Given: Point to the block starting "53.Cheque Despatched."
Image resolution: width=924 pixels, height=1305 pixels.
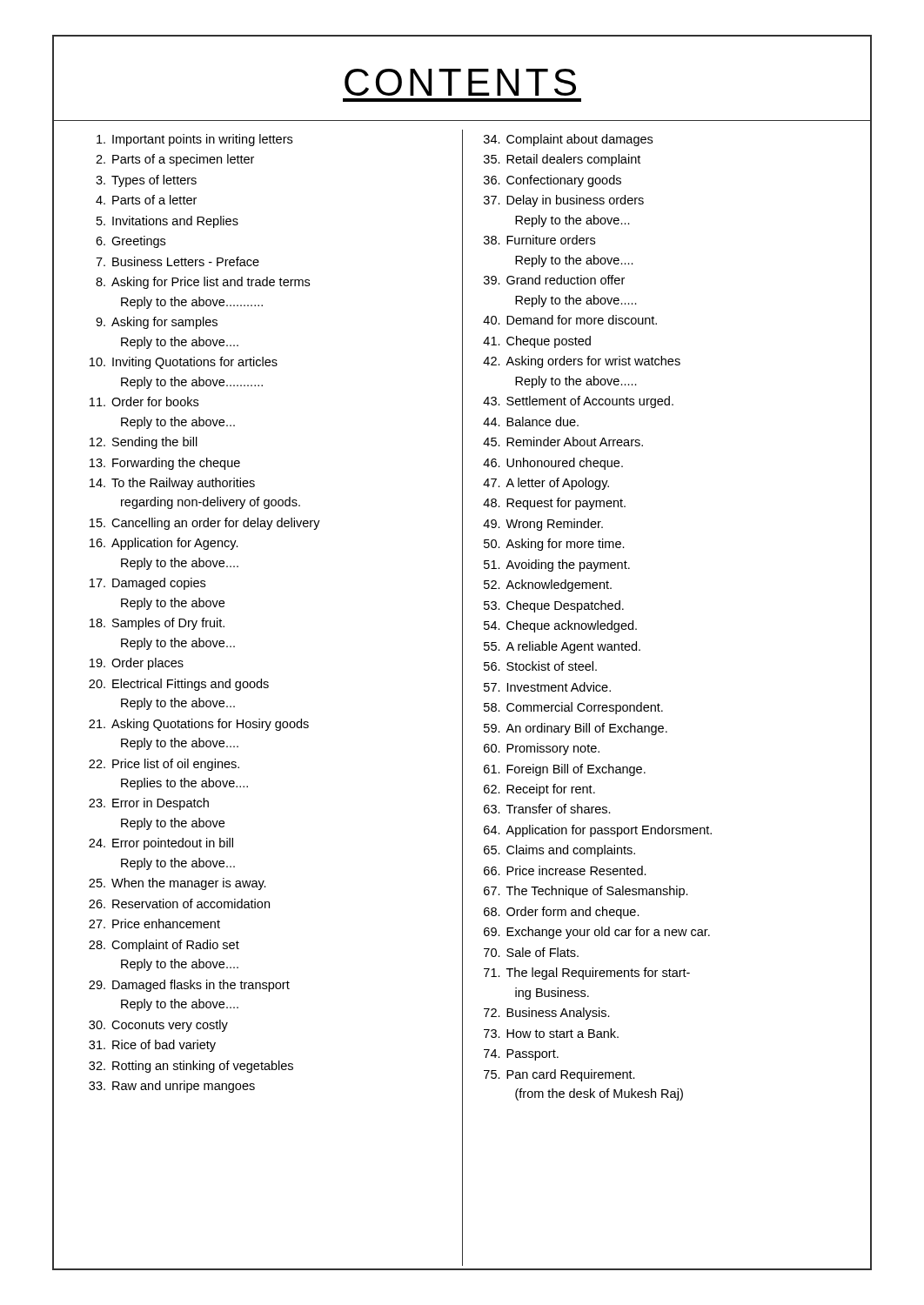Looking at the screenshot, I should [x=554, y=606].
